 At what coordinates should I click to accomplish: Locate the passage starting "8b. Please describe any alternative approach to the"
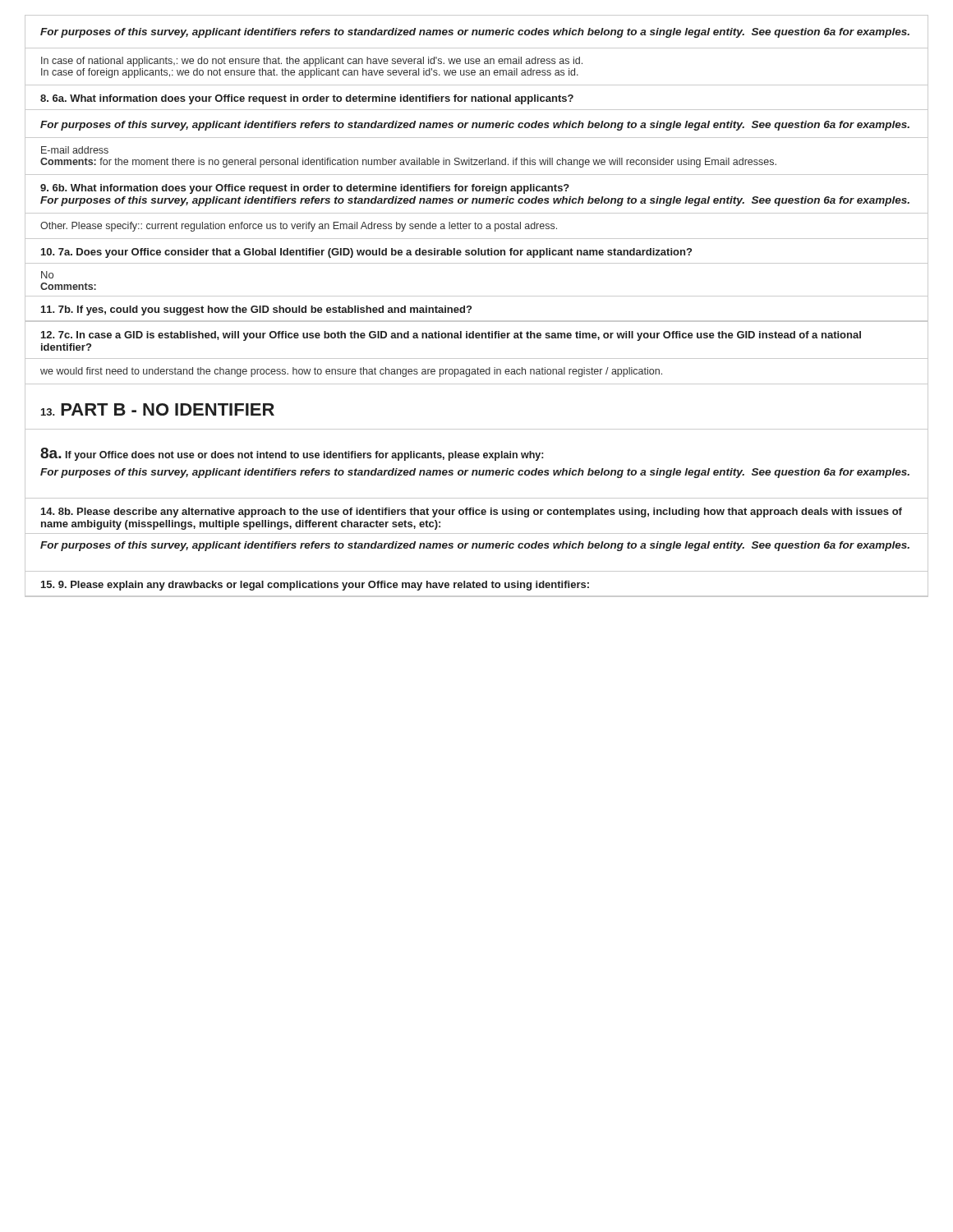pos(471,517)
